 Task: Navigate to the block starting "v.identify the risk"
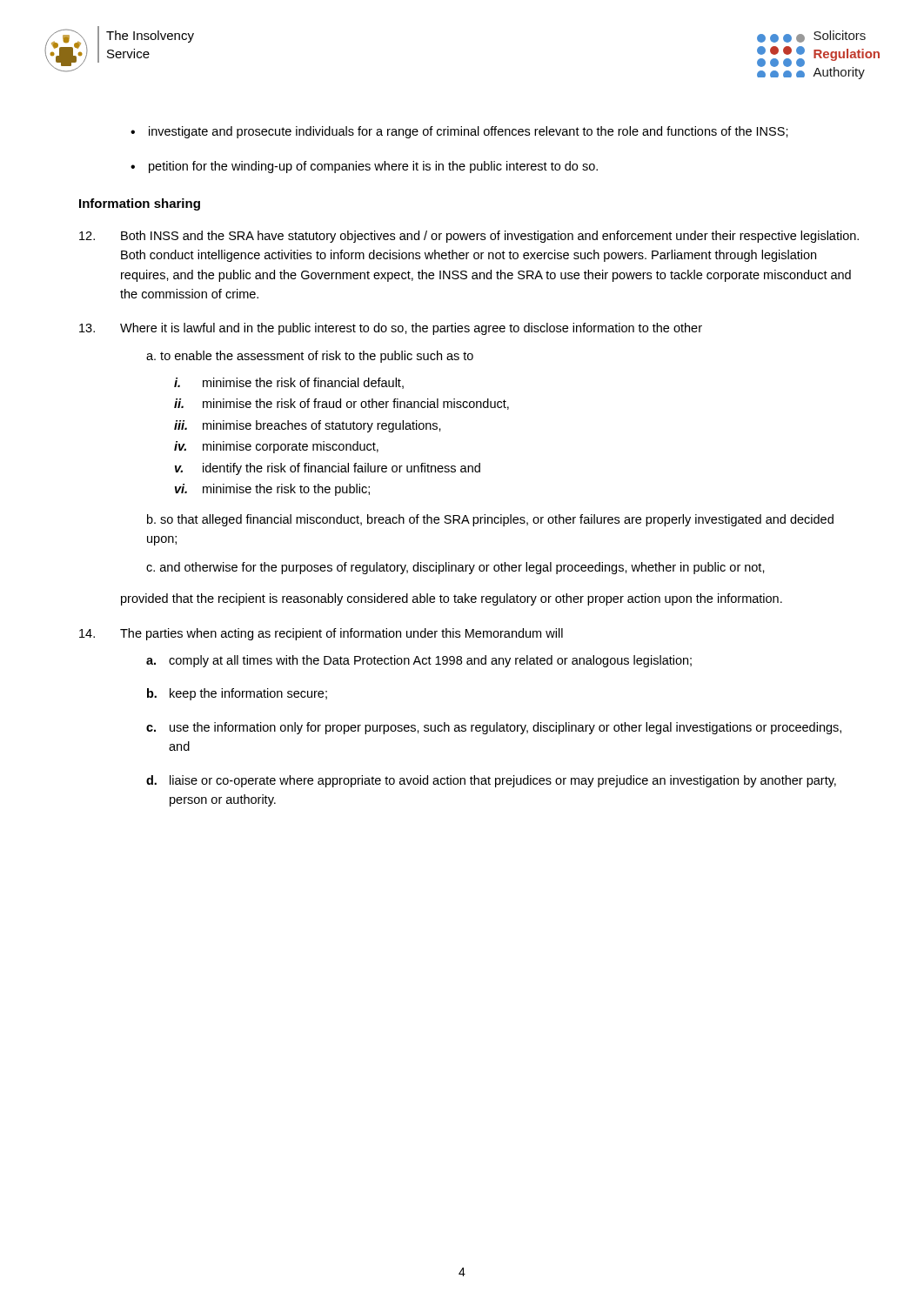pos(327,468)
